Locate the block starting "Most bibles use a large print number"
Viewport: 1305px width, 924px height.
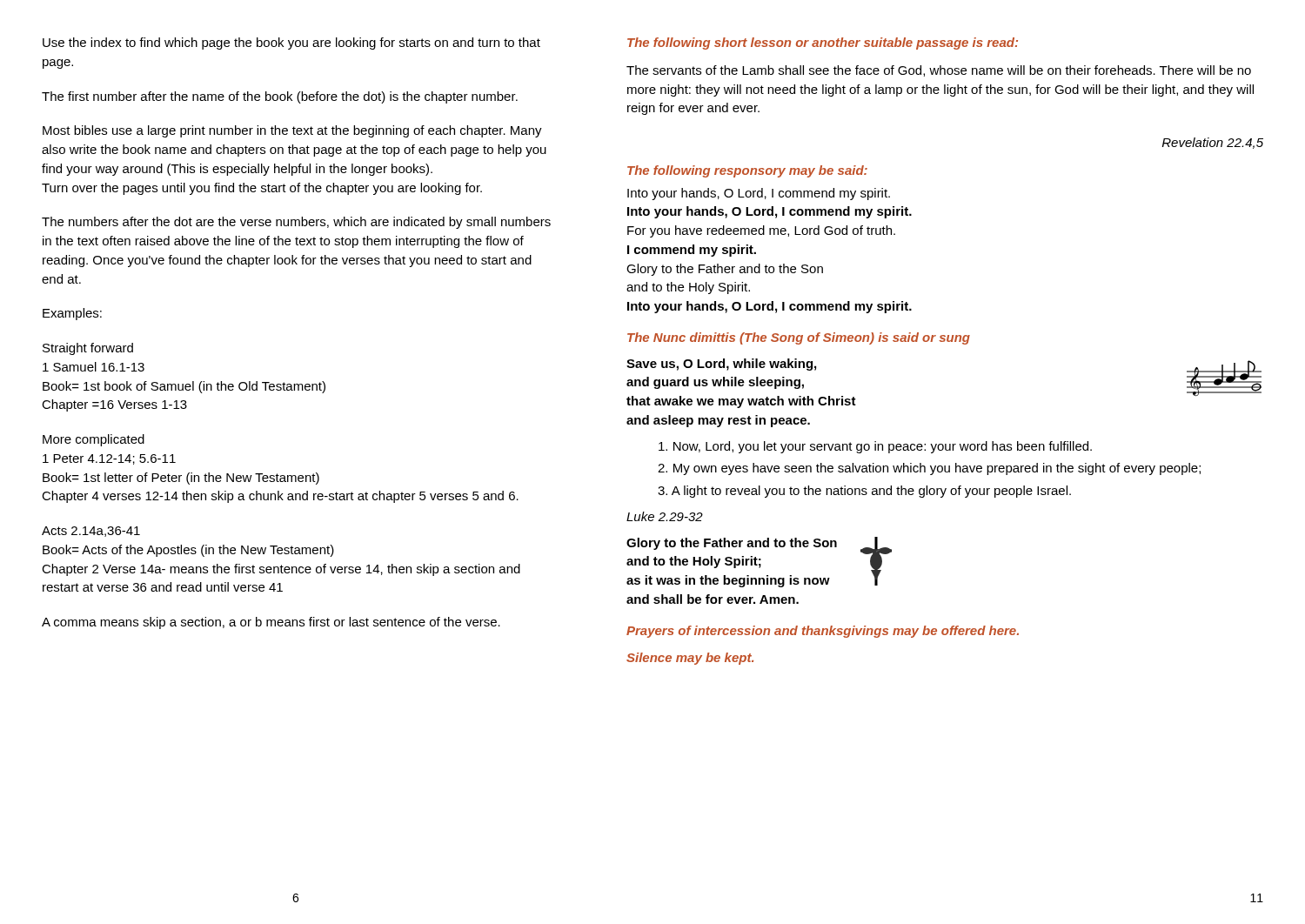pyautogui.click(x=294, y=159)
